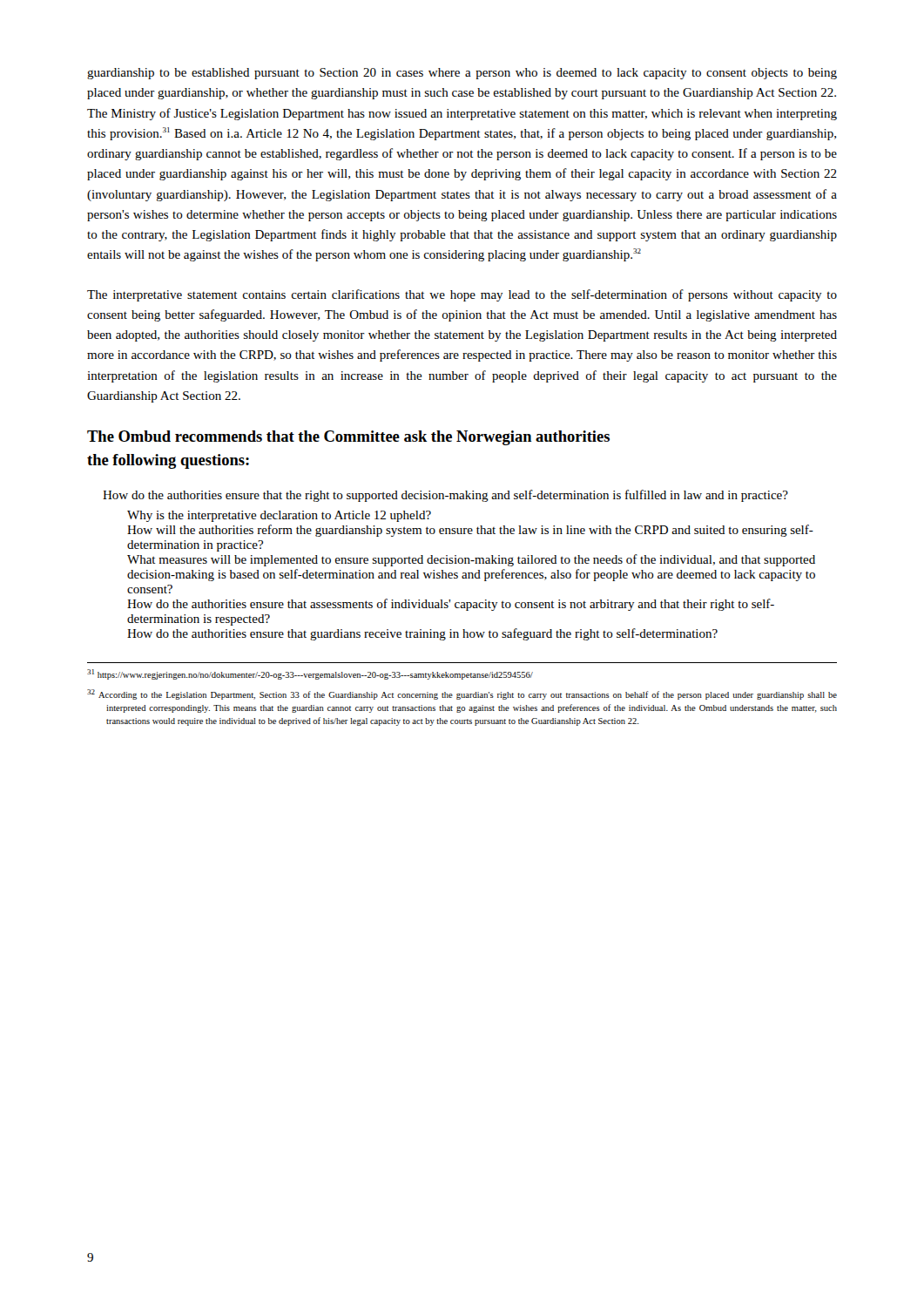Find the text block with the text "guardianship to be"
Viewport: 924px width, 1307px height.
click(462, 164)
